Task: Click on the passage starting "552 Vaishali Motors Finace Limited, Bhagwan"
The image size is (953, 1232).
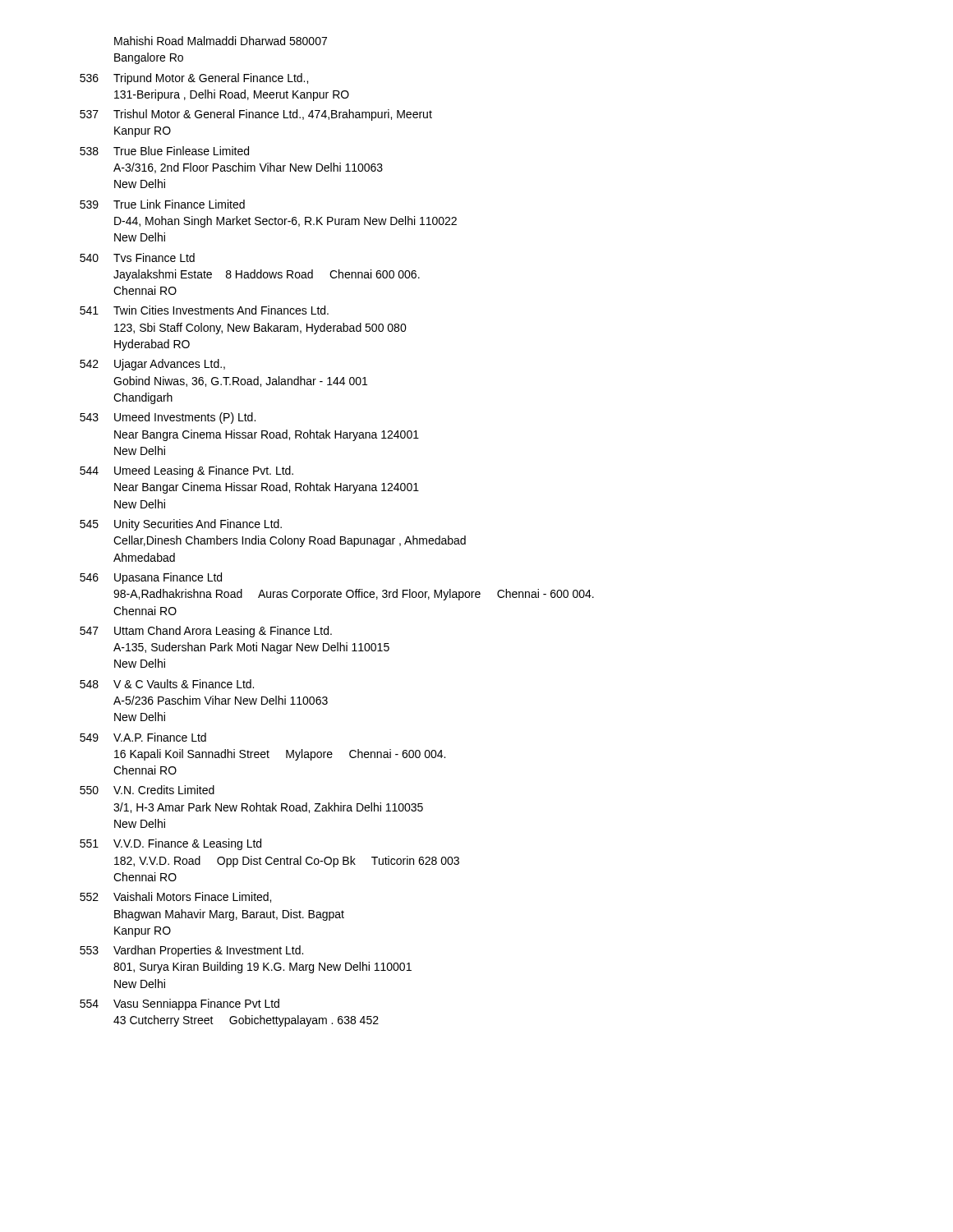Action: (x=175, y=897)
